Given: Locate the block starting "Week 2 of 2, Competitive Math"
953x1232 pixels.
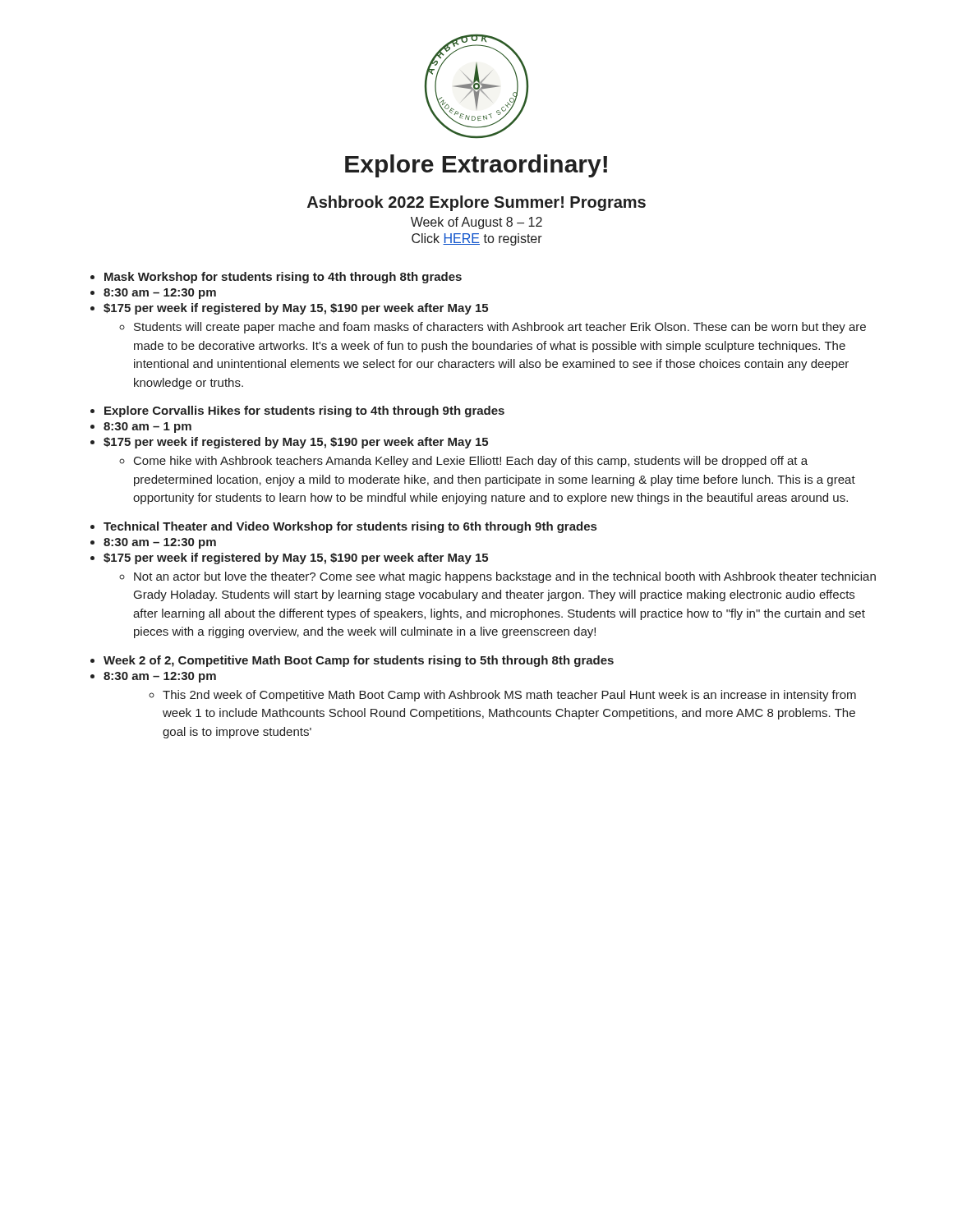Looking at the screenshot, I should pyautogui.click(x=359, y=660).
